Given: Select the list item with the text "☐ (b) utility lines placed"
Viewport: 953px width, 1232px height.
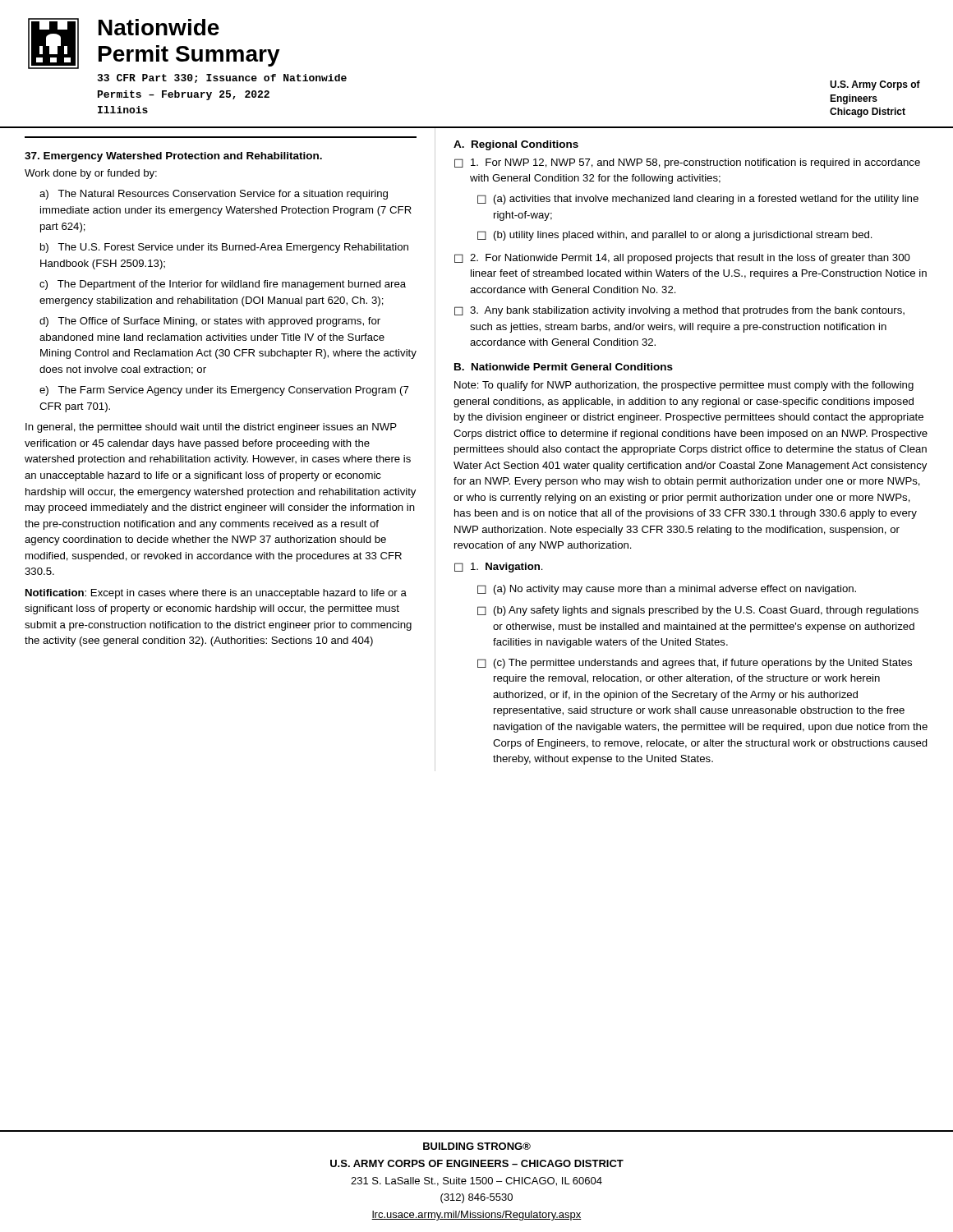Looking at the screenshot, I should coord(702,236).
